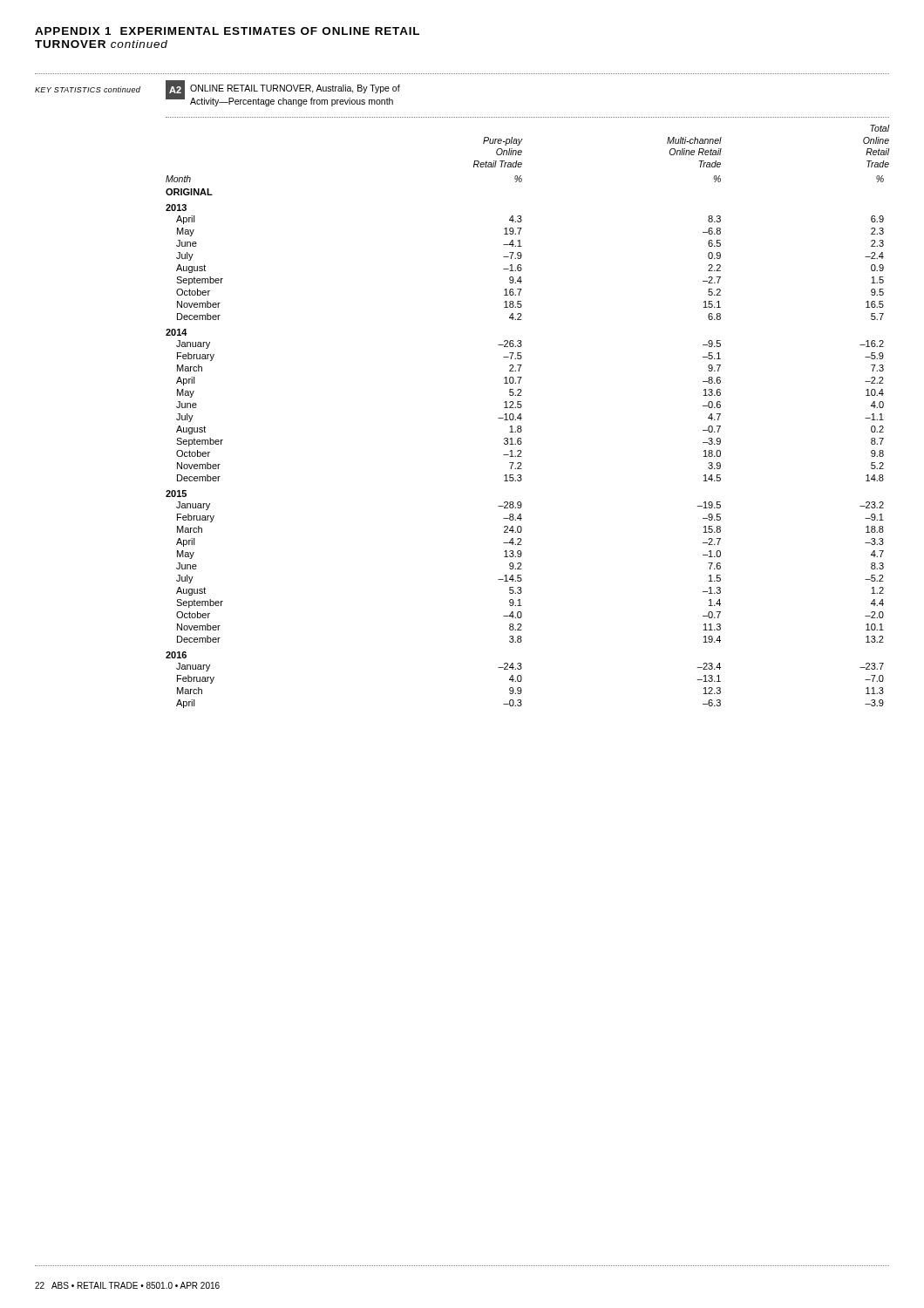This screenshot has width=924, height=1308.
Task: Find the table that mentions "Multi-channel Online Retail"
Action: point(527,415)
